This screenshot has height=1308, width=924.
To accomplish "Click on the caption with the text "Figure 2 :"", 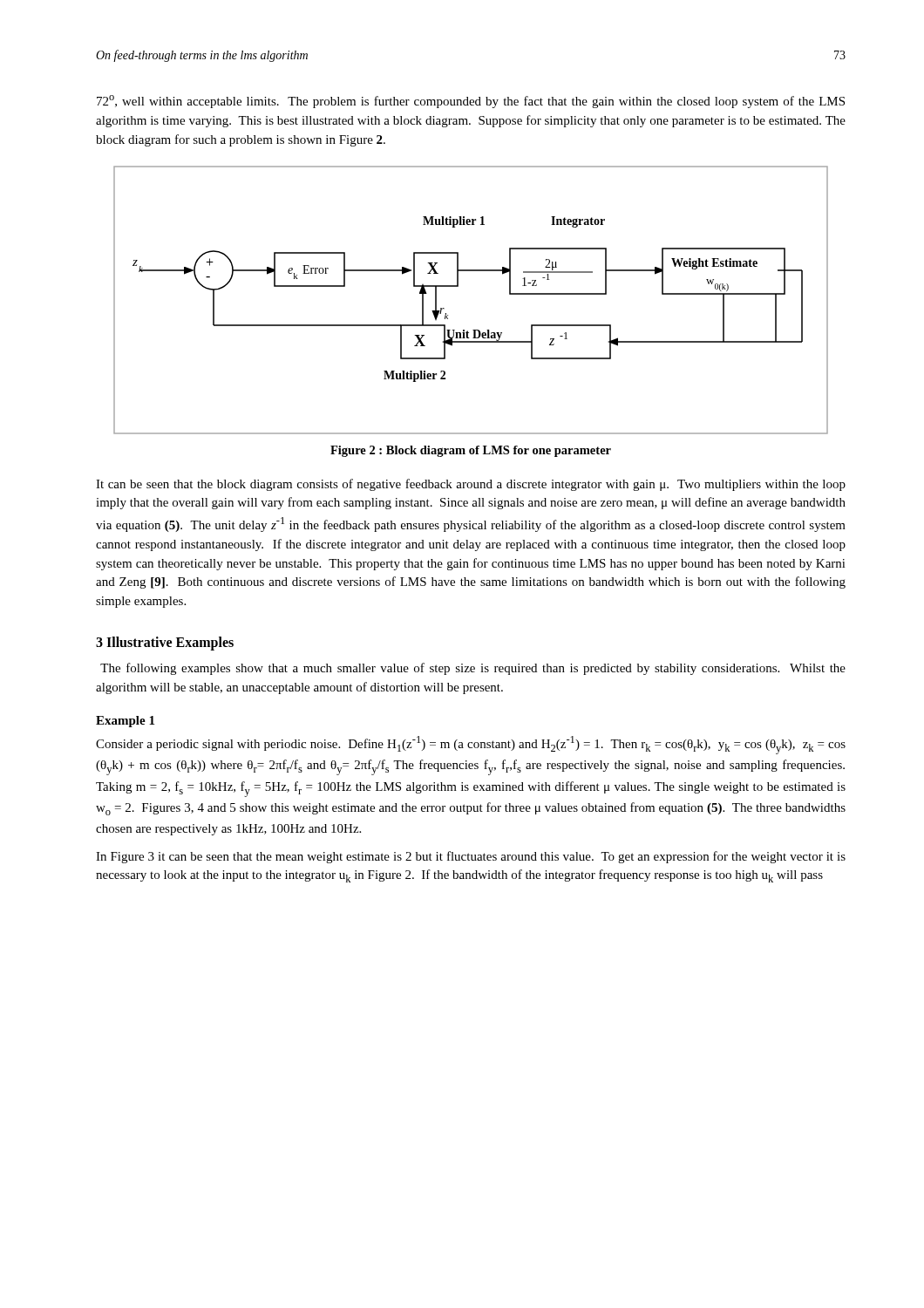I will [471, 450].
